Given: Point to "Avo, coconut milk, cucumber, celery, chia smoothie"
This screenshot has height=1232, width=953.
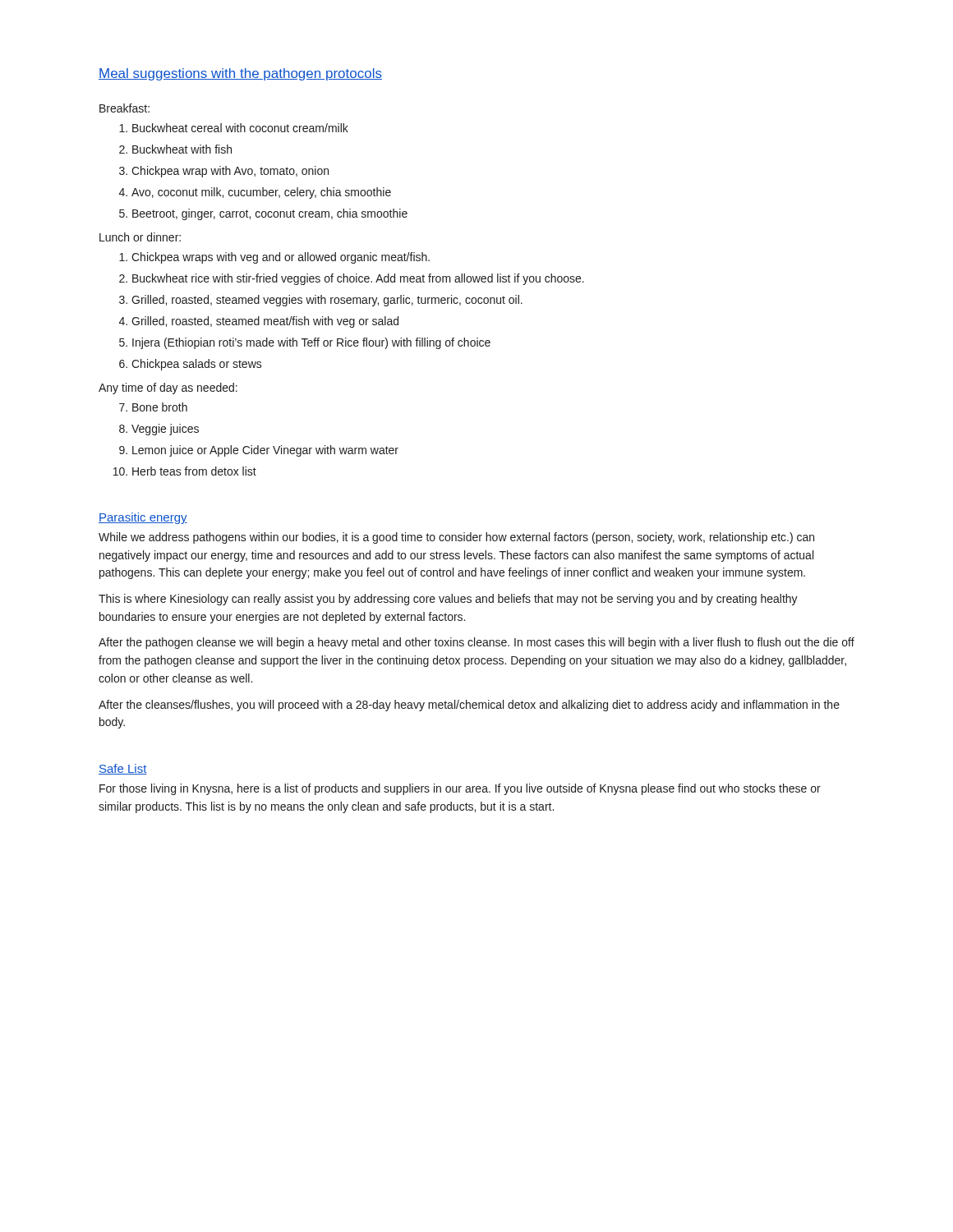Looking at the screenshot, I should [x=261, y=193].
